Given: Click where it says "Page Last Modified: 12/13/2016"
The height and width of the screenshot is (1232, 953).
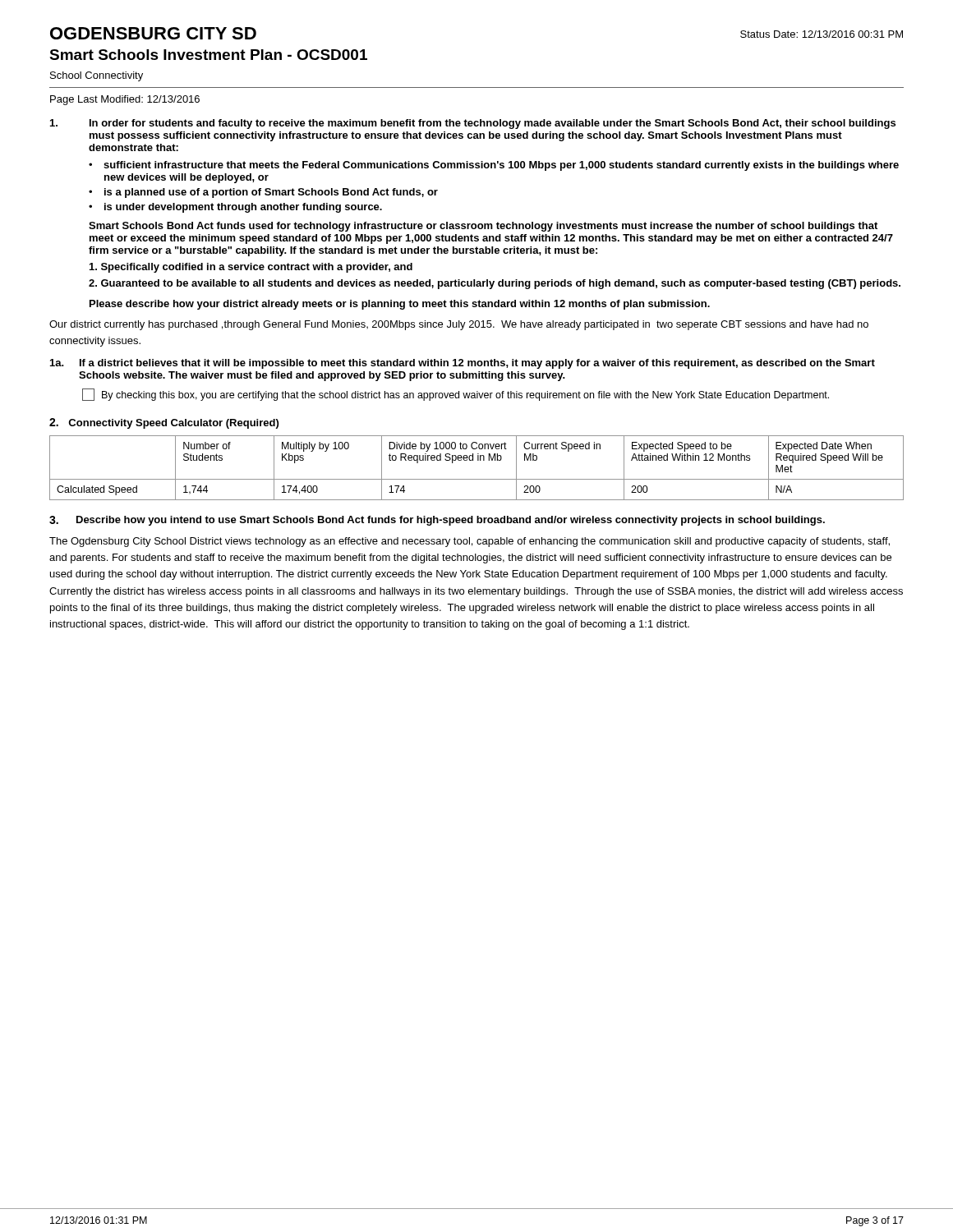Looking at the screenshot, I should 125,99.
